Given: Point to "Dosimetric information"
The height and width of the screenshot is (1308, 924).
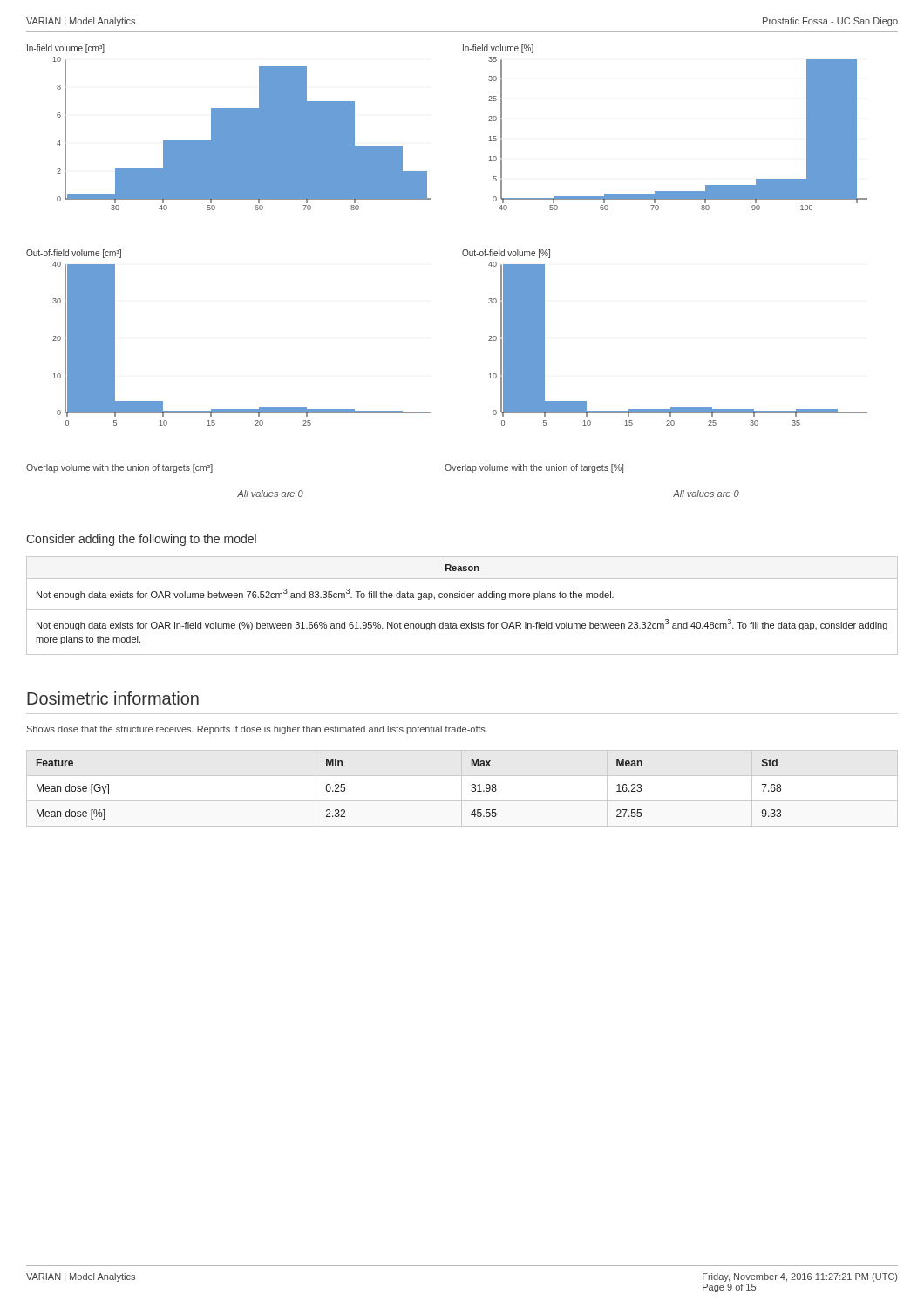Looking at the screenshot, I should pyautogui.click(x=113, y=698).
